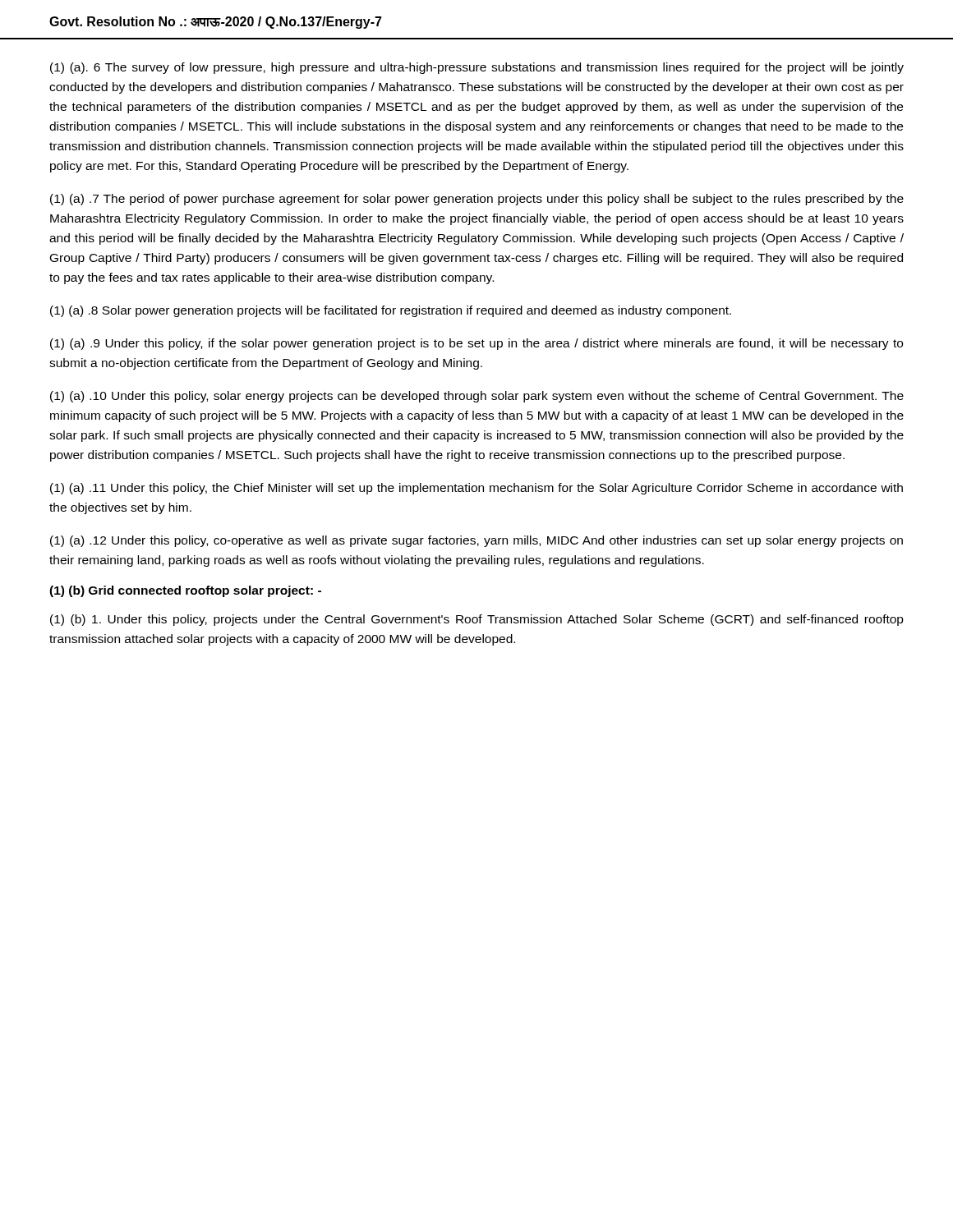Locate the region starting "(1) (a) .10 Under this"
The image size is (953, 1232).
tap(476, 425)
